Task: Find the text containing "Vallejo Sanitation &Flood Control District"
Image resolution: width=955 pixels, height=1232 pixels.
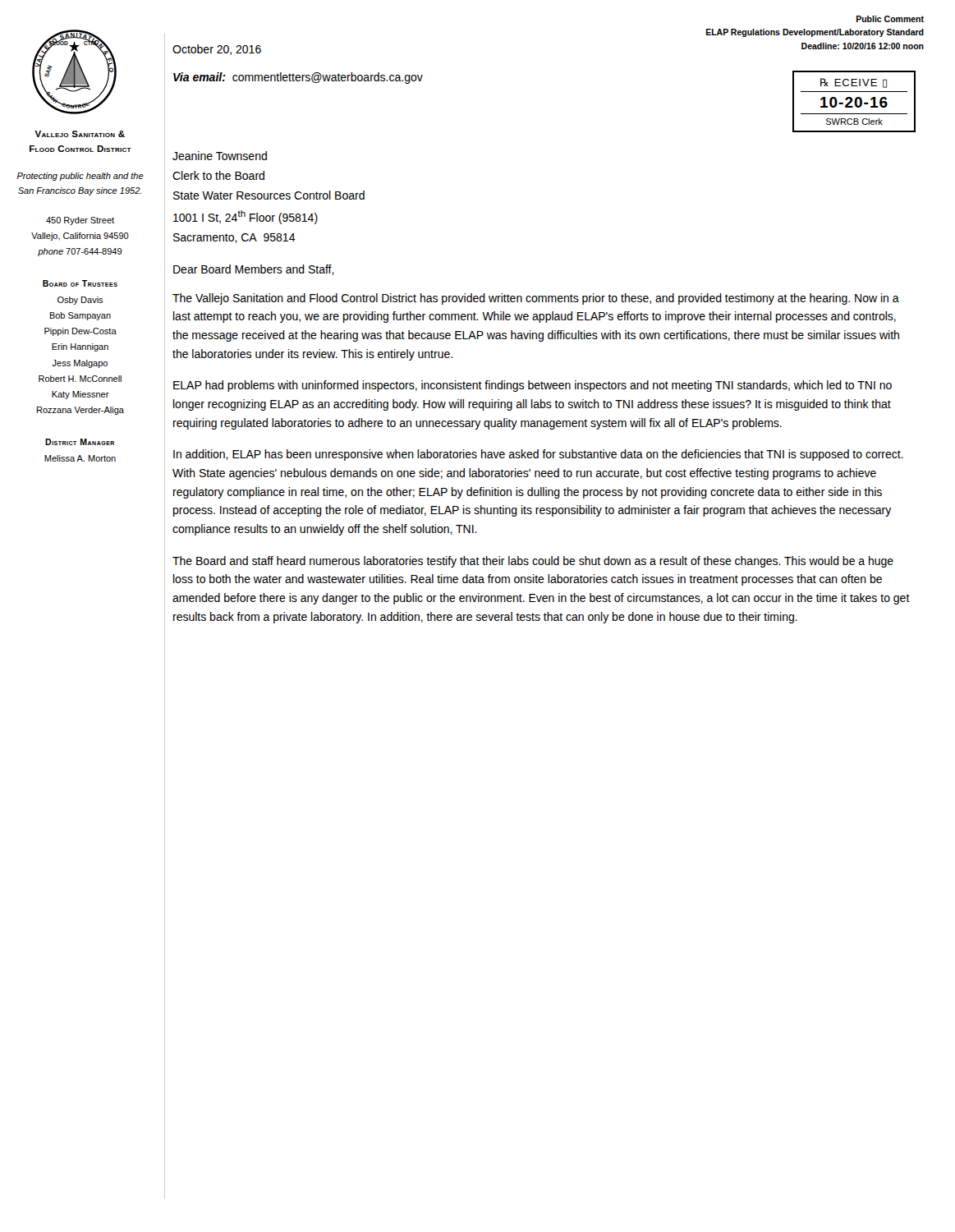Action: click(80, 141)
